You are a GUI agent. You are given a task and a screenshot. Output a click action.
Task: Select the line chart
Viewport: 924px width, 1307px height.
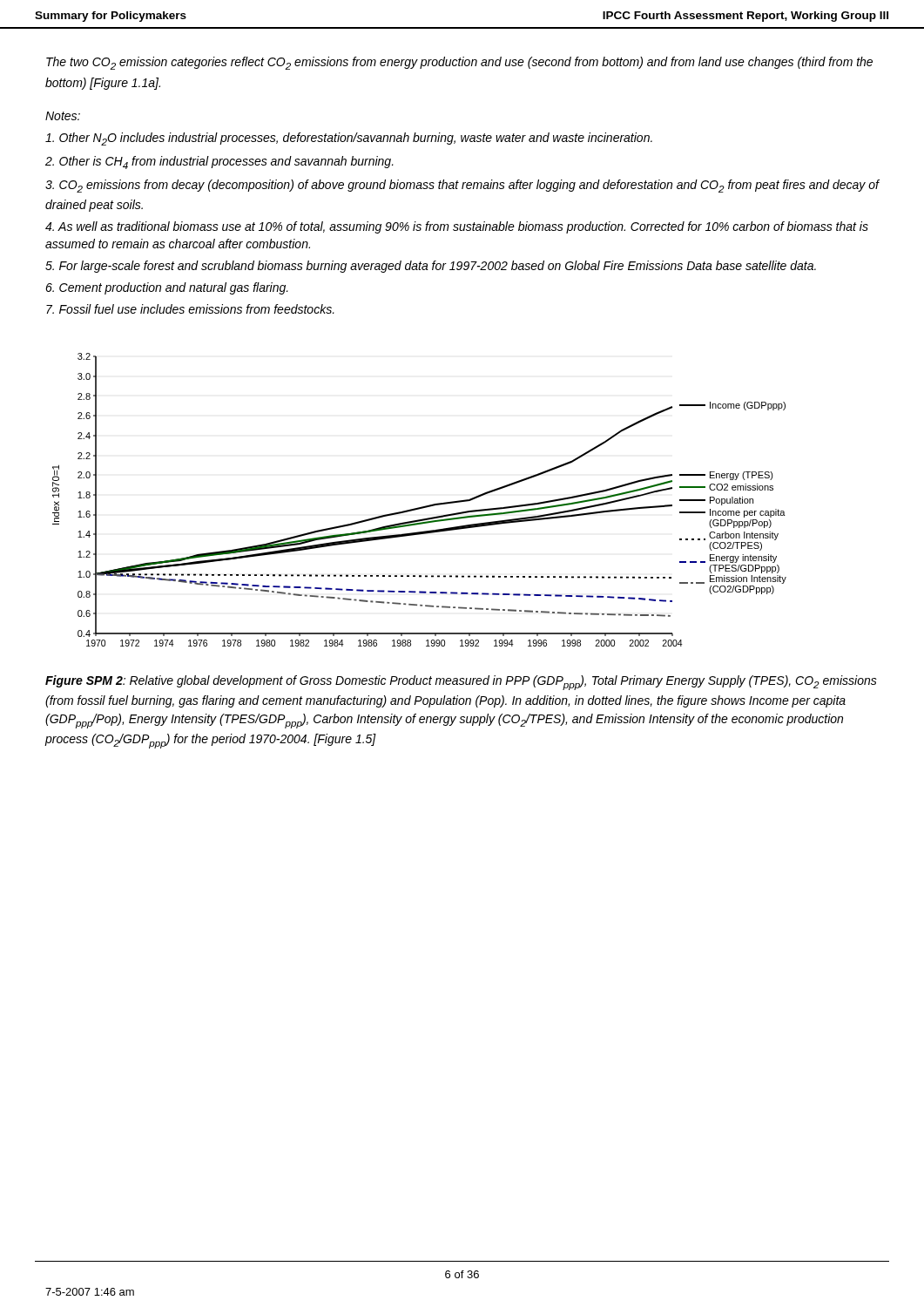pos(455,503)
